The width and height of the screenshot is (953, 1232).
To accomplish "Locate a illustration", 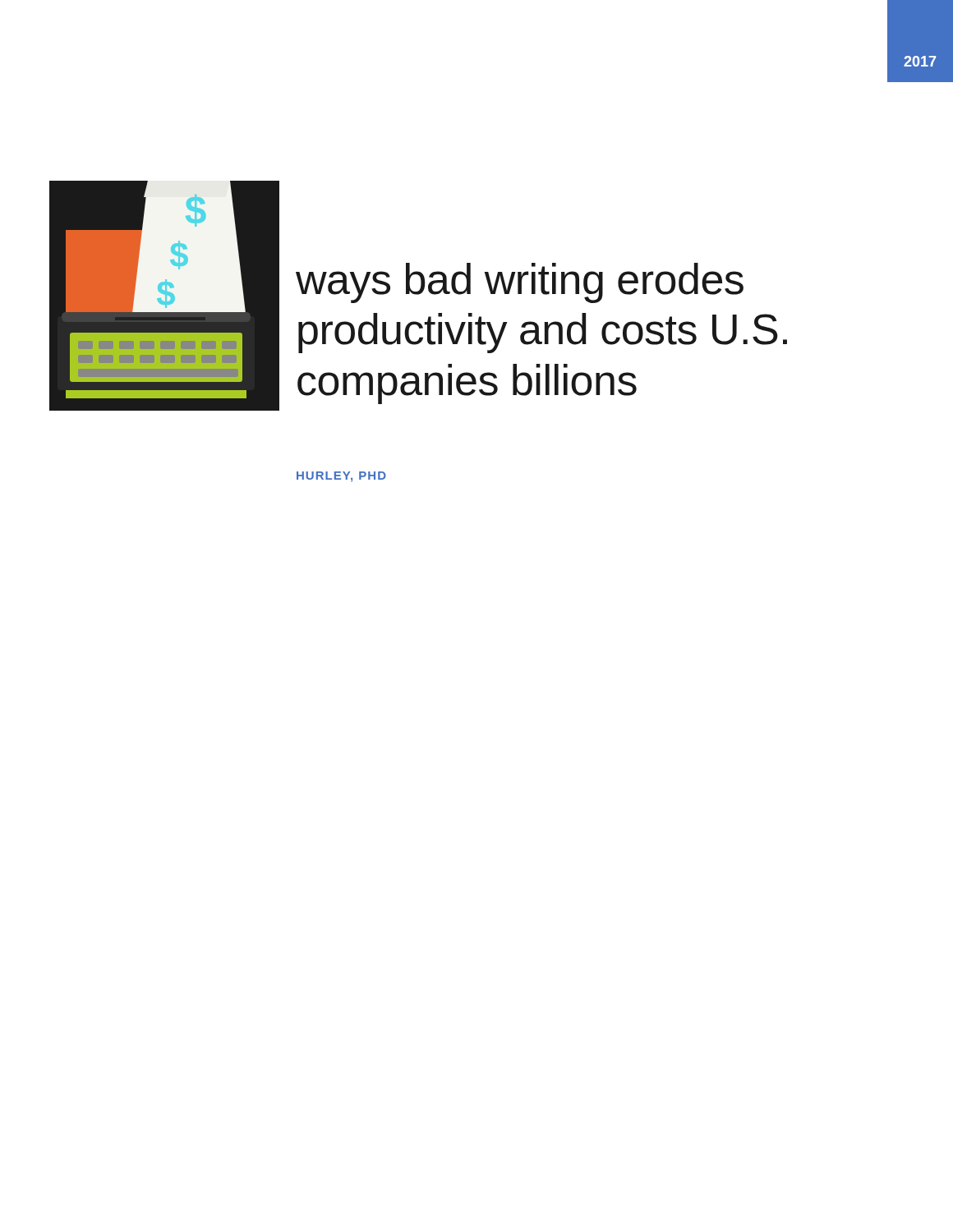I will tap(164, 296).
